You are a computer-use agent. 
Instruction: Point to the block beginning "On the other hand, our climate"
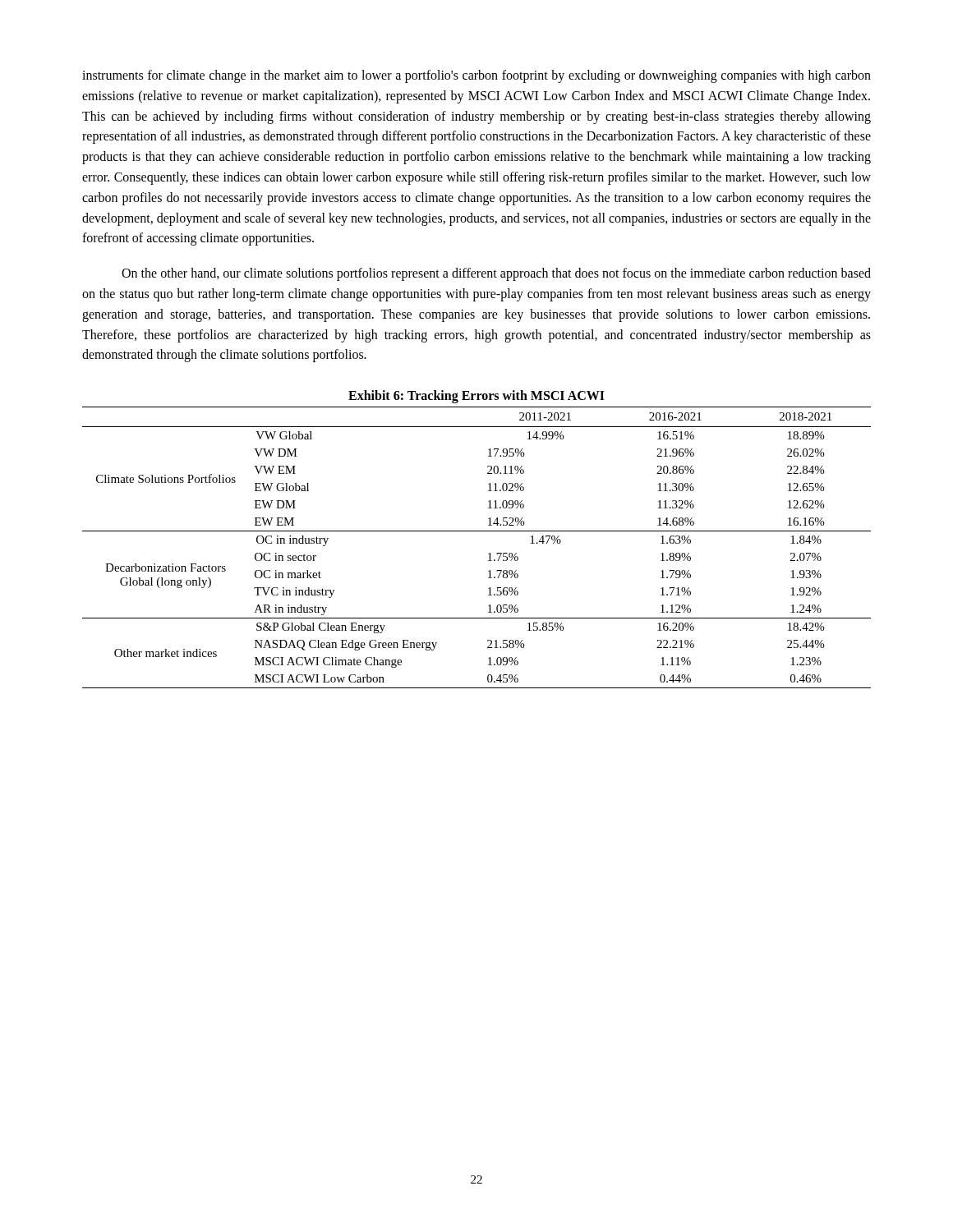point(476,314)
